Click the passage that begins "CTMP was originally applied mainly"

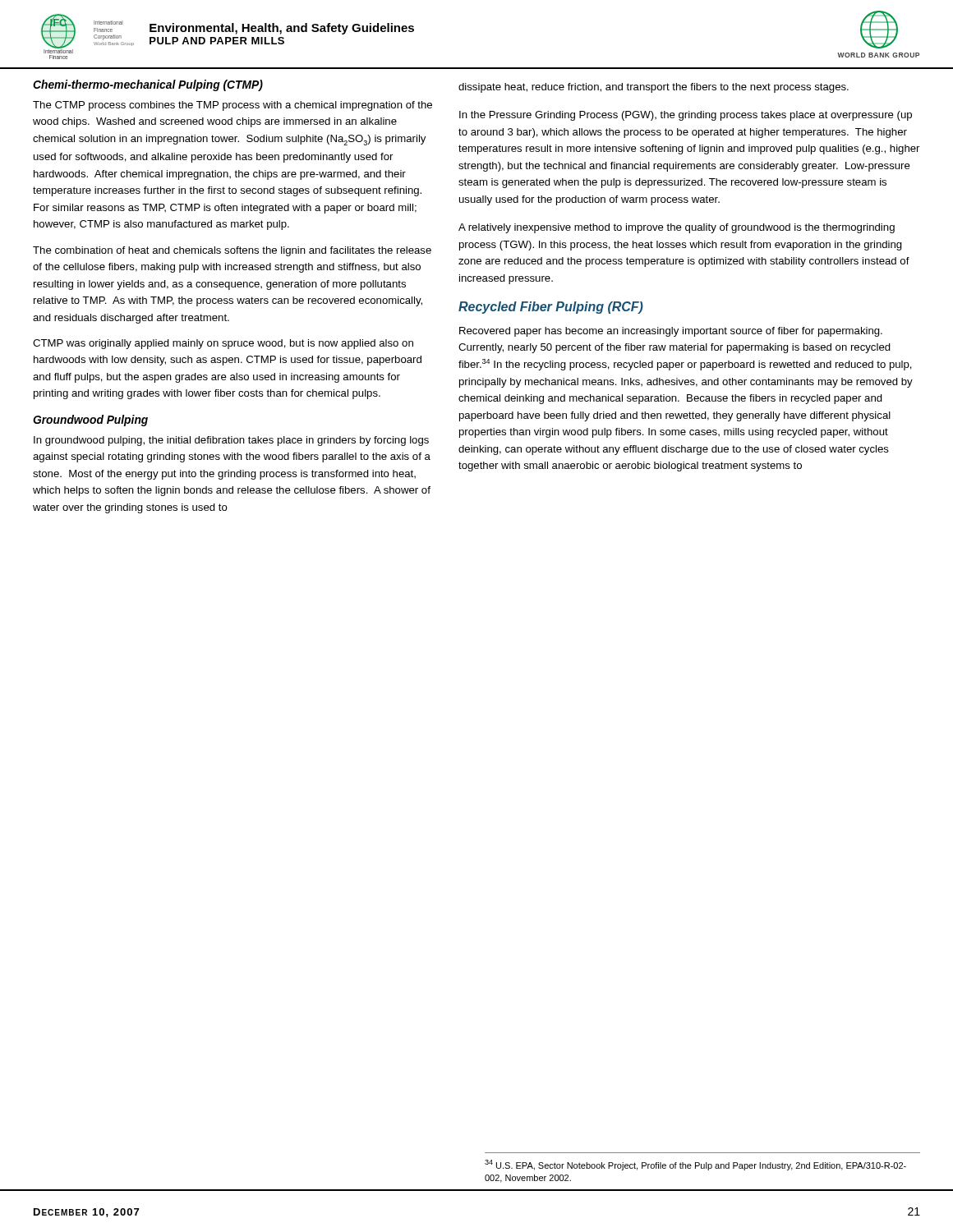click(x=227, y=368)
